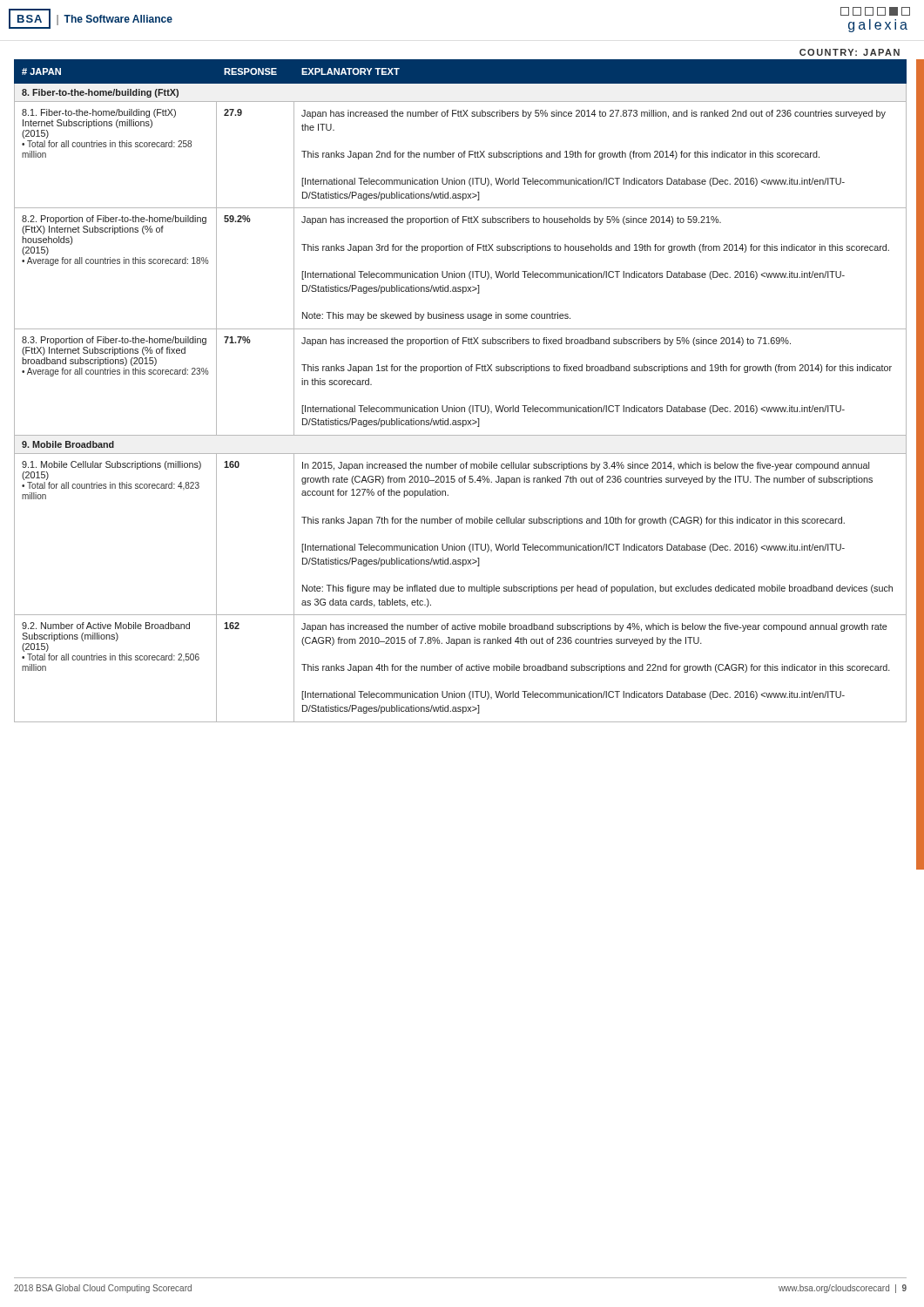Select the table that reads "9. Mobile Broadband"

(x=460, y=391)
